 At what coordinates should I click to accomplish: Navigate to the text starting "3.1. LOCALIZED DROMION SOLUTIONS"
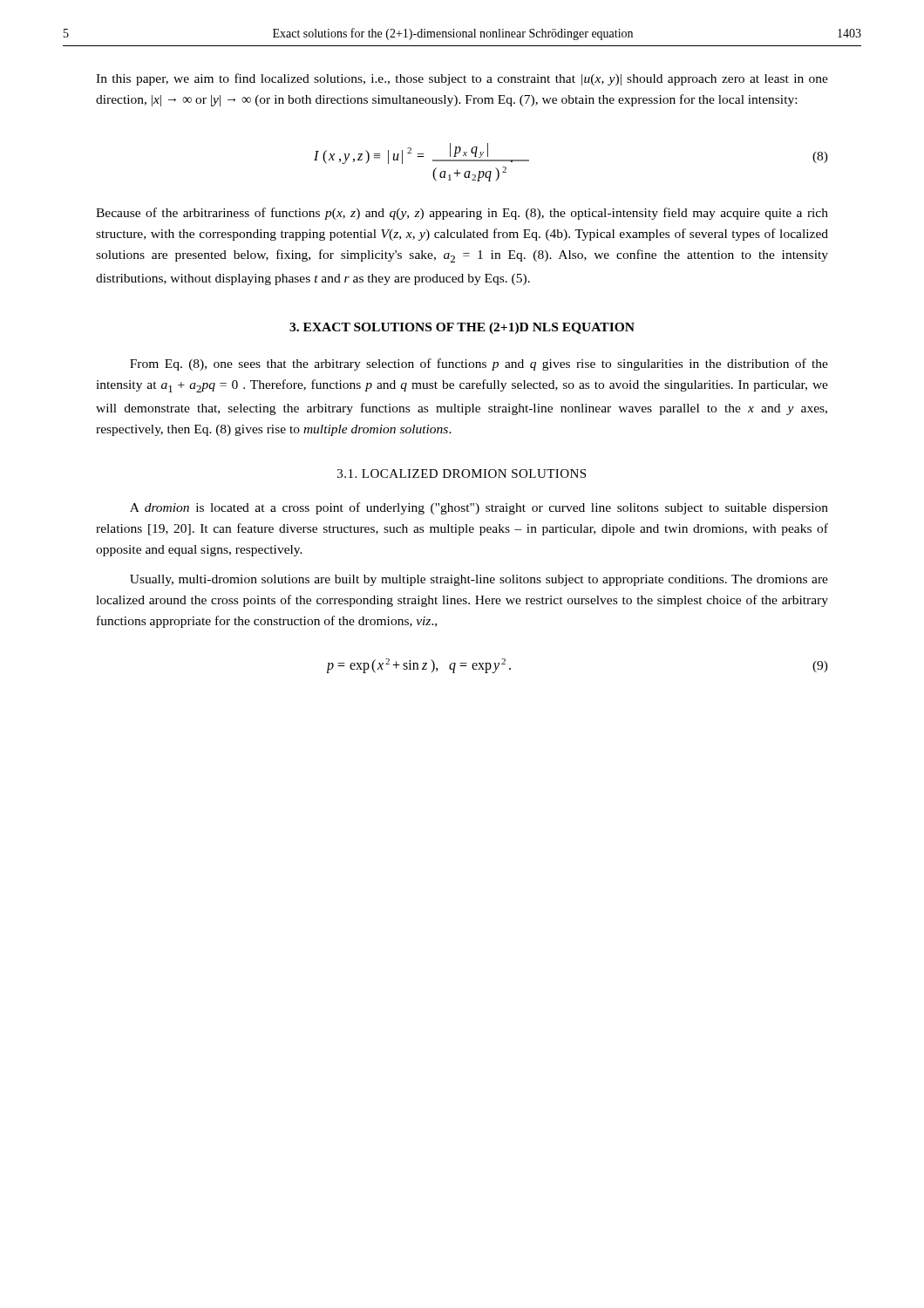point(462,474)
